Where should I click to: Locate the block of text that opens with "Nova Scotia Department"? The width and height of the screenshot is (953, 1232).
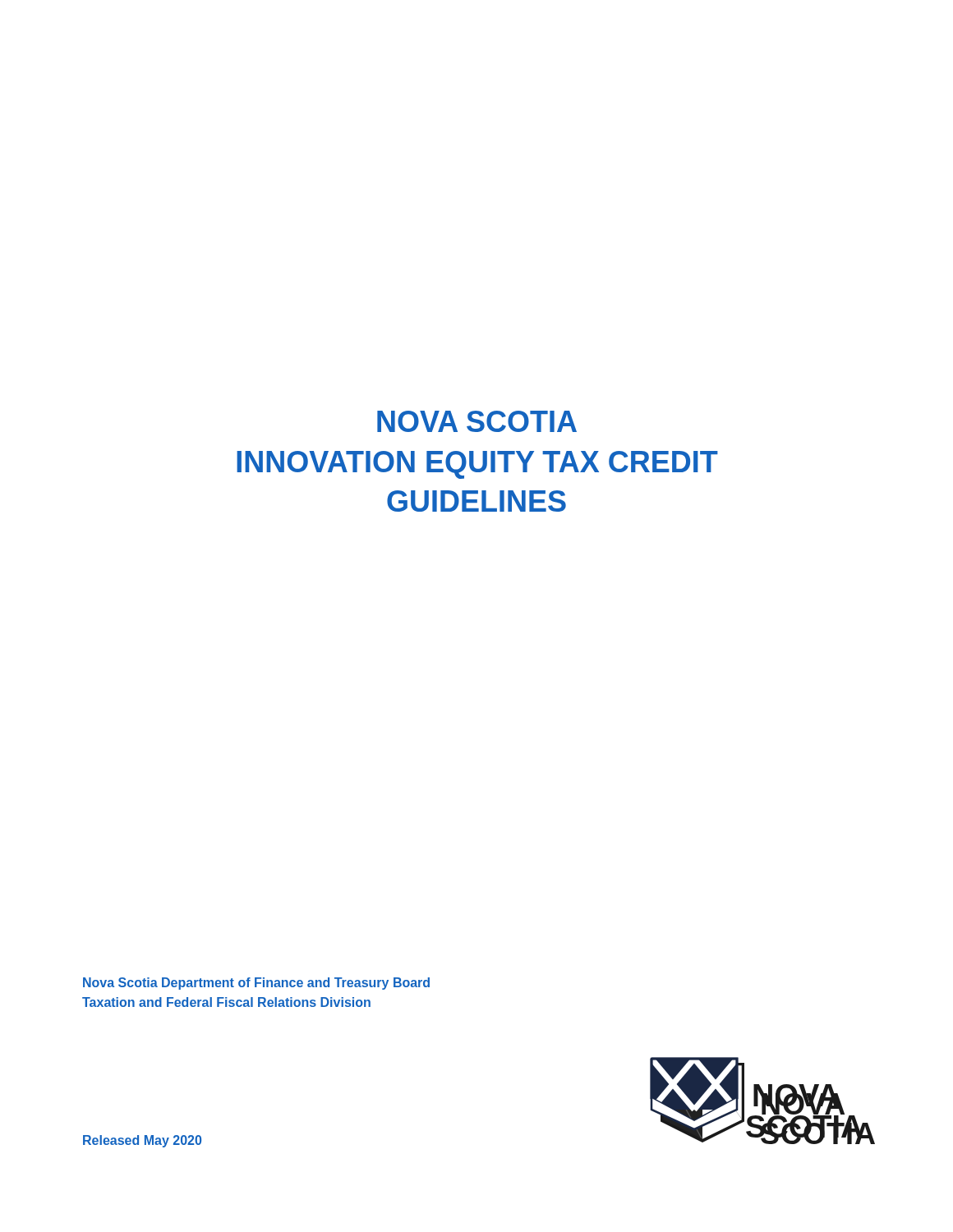[279, 993]
